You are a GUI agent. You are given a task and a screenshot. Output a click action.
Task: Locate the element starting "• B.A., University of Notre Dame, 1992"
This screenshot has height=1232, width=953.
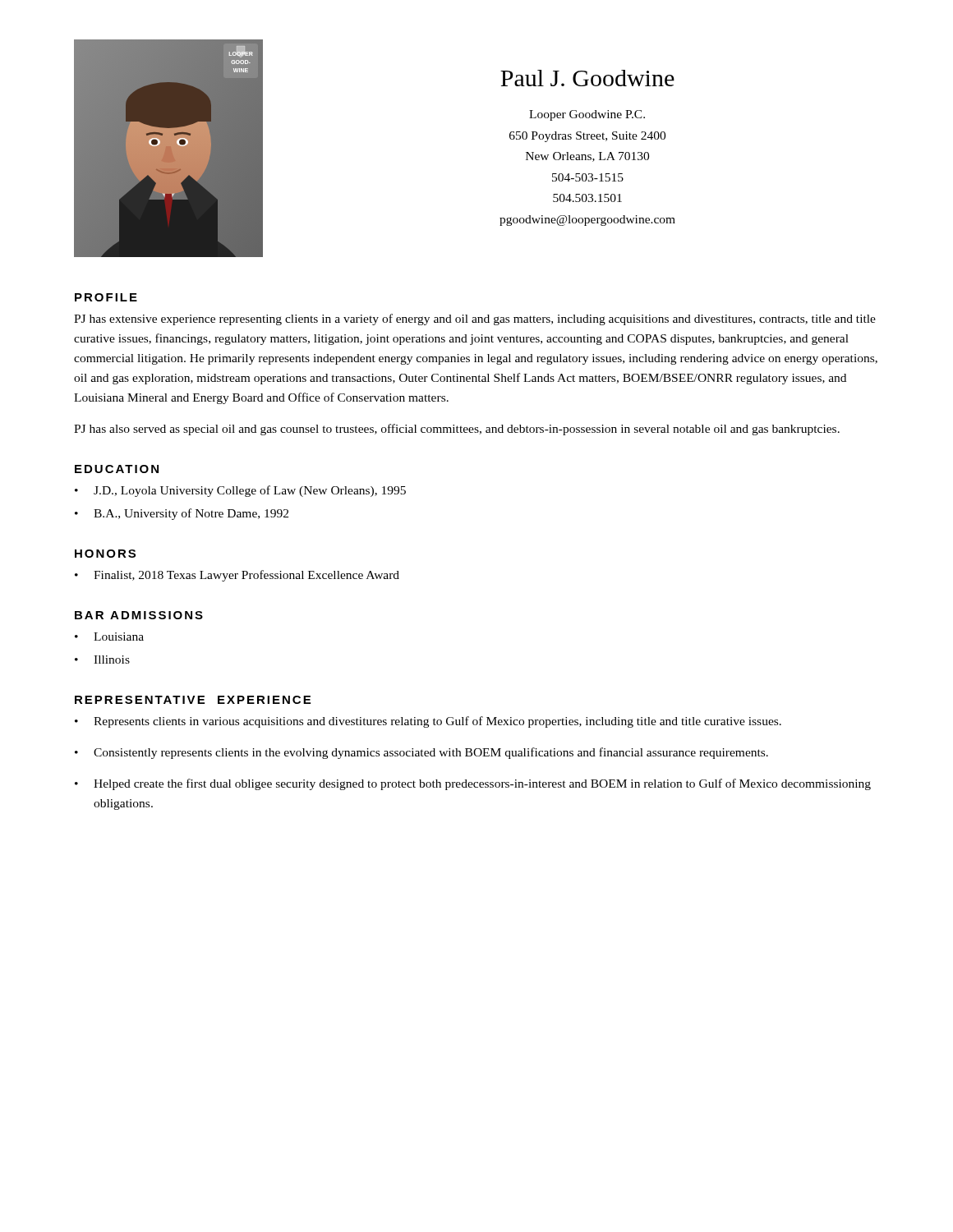point(182,513)
